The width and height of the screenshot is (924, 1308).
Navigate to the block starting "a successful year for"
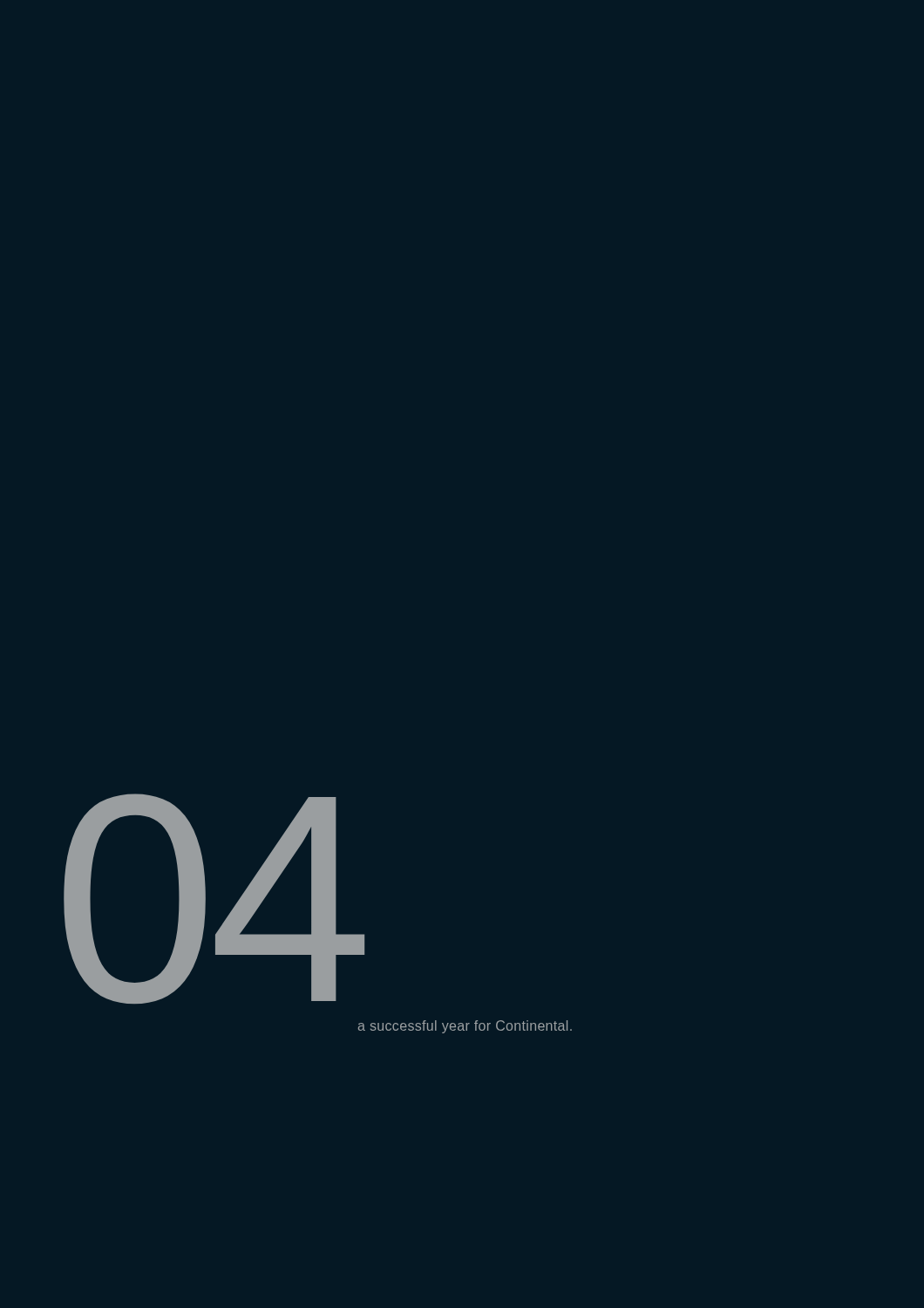click(465, 1026)
